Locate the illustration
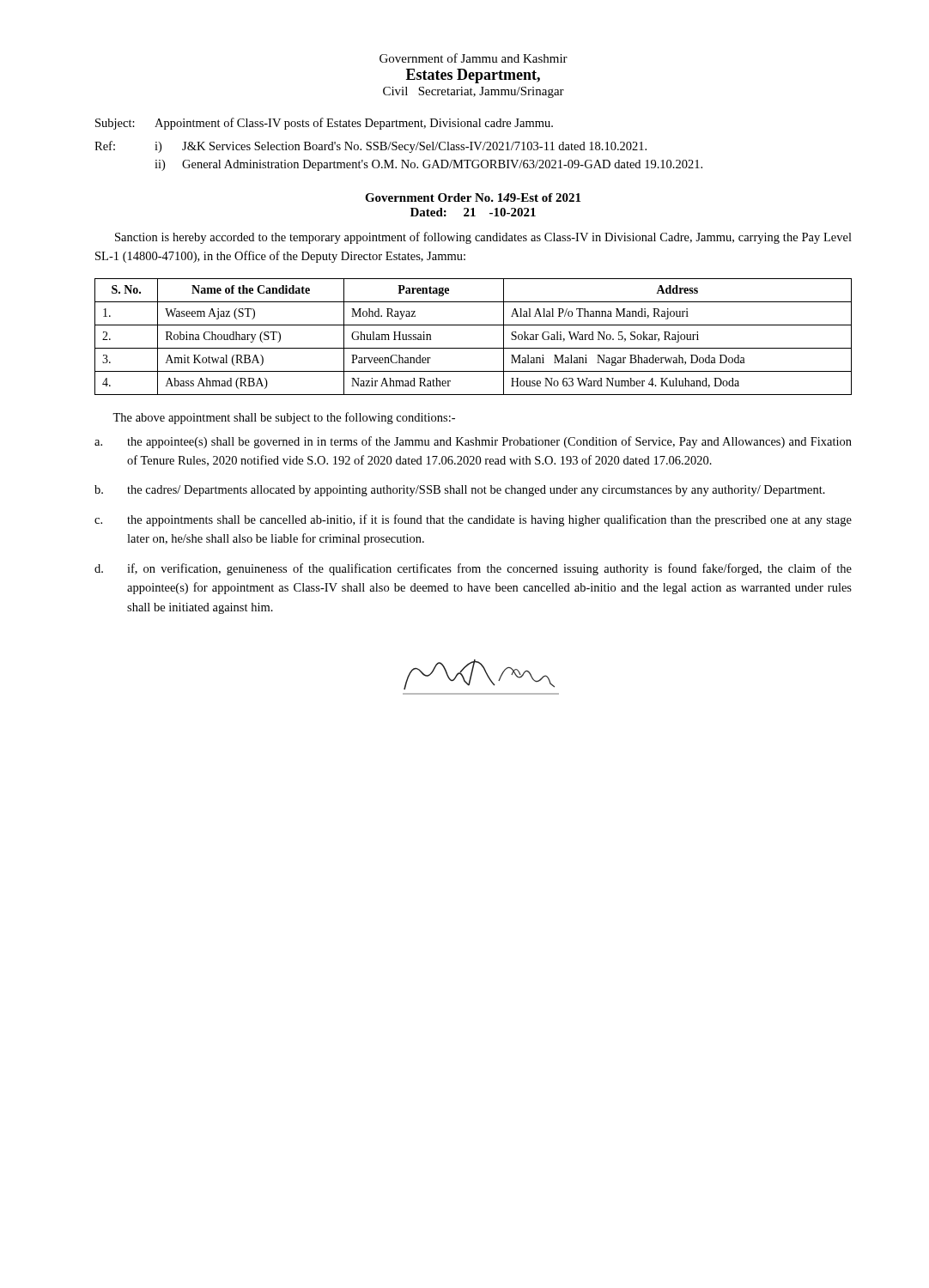This screenshot has height=1288, width=929. coord(473,674)
